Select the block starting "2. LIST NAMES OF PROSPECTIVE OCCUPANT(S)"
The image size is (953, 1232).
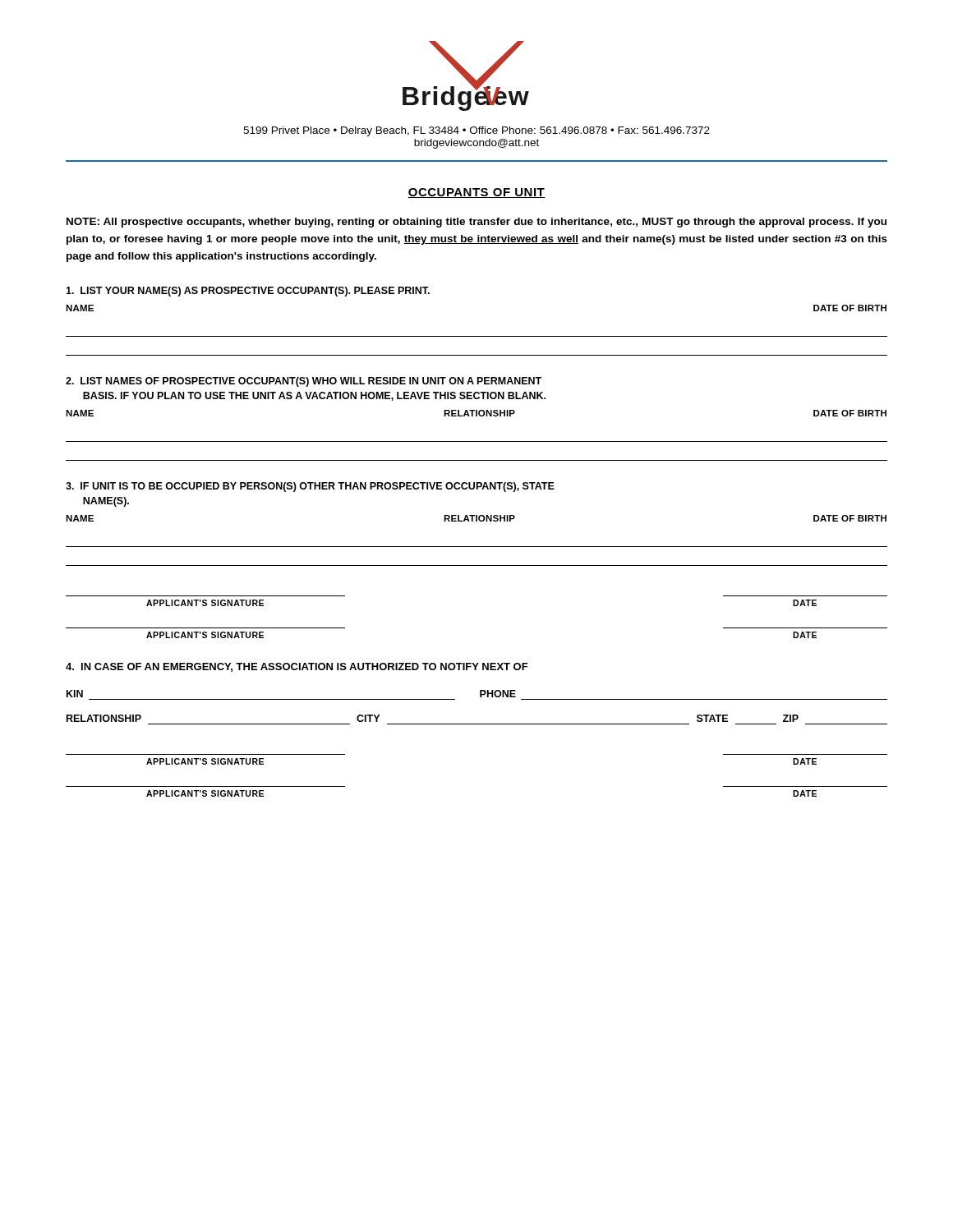pos(476,417)
